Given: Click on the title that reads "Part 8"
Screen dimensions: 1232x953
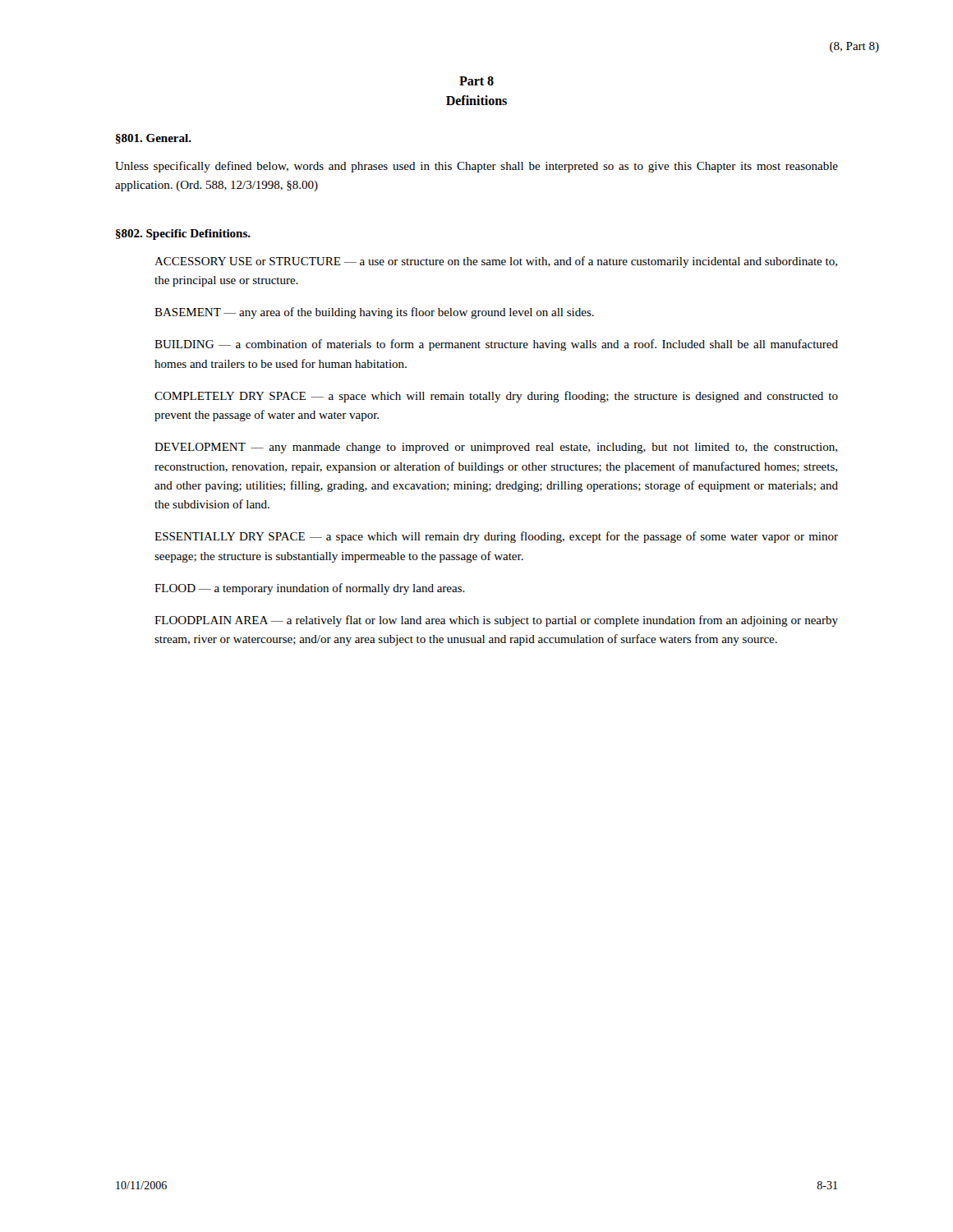Looking at the screenshot, I should [x=476, y=81].
